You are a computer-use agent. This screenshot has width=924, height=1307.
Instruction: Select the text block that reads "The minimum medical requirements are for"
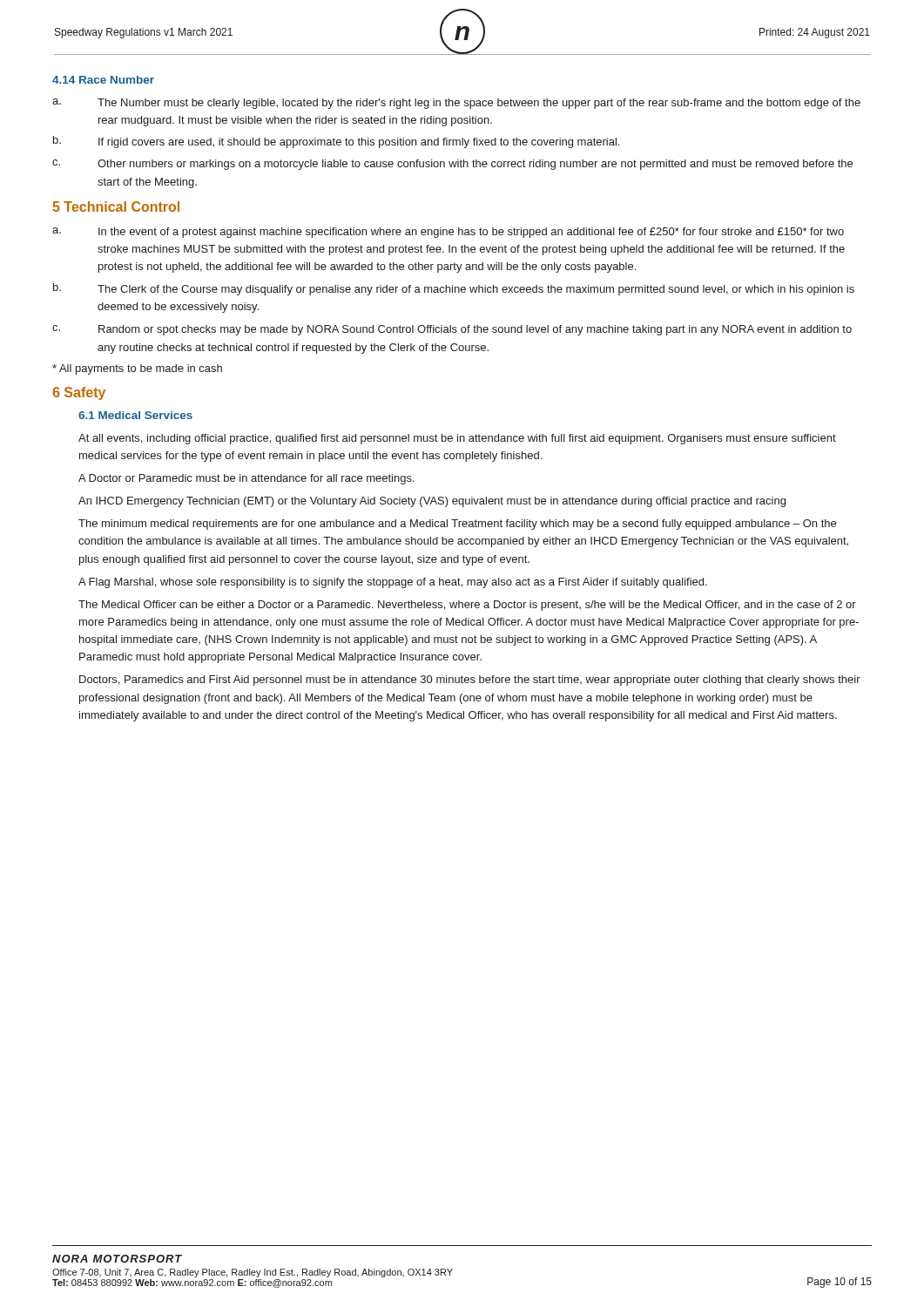click(x=464, y=541)
